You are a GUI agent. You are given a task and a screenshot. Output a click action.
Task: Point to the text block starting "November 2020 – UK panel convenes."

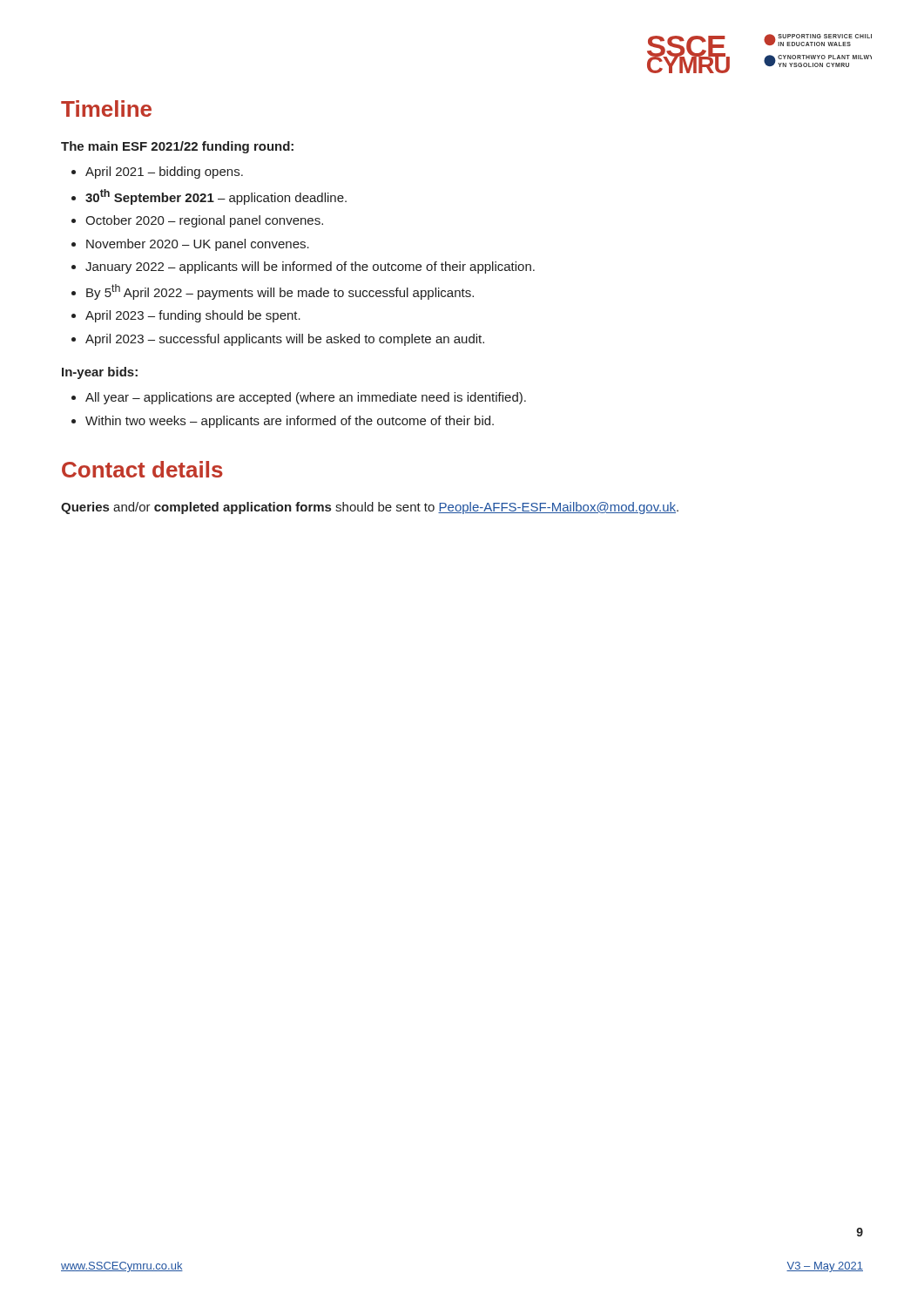pyautogui.click(x=190, y=245)
